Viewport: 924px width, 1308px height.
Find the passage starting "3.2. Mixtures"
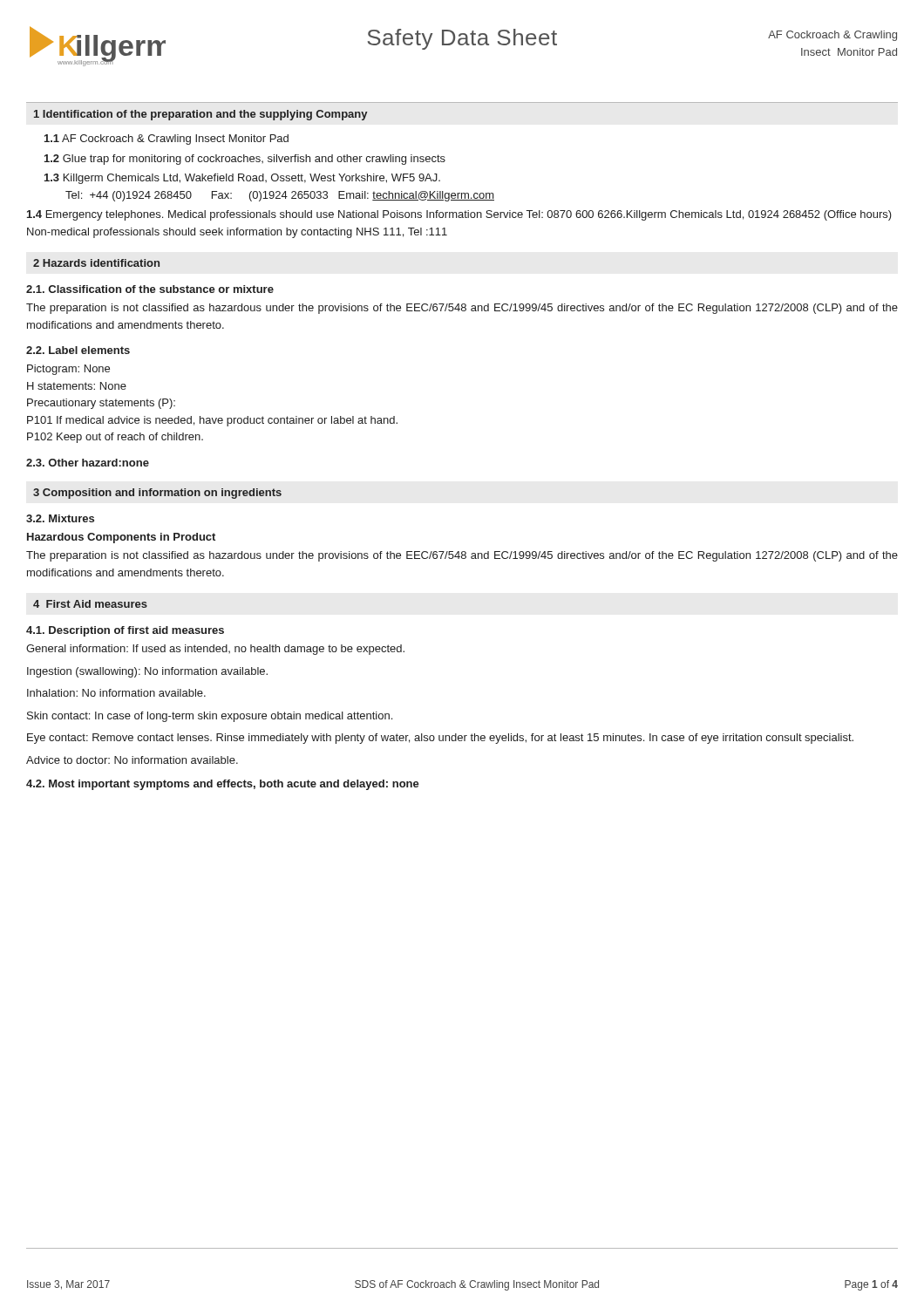pos(60,518)
